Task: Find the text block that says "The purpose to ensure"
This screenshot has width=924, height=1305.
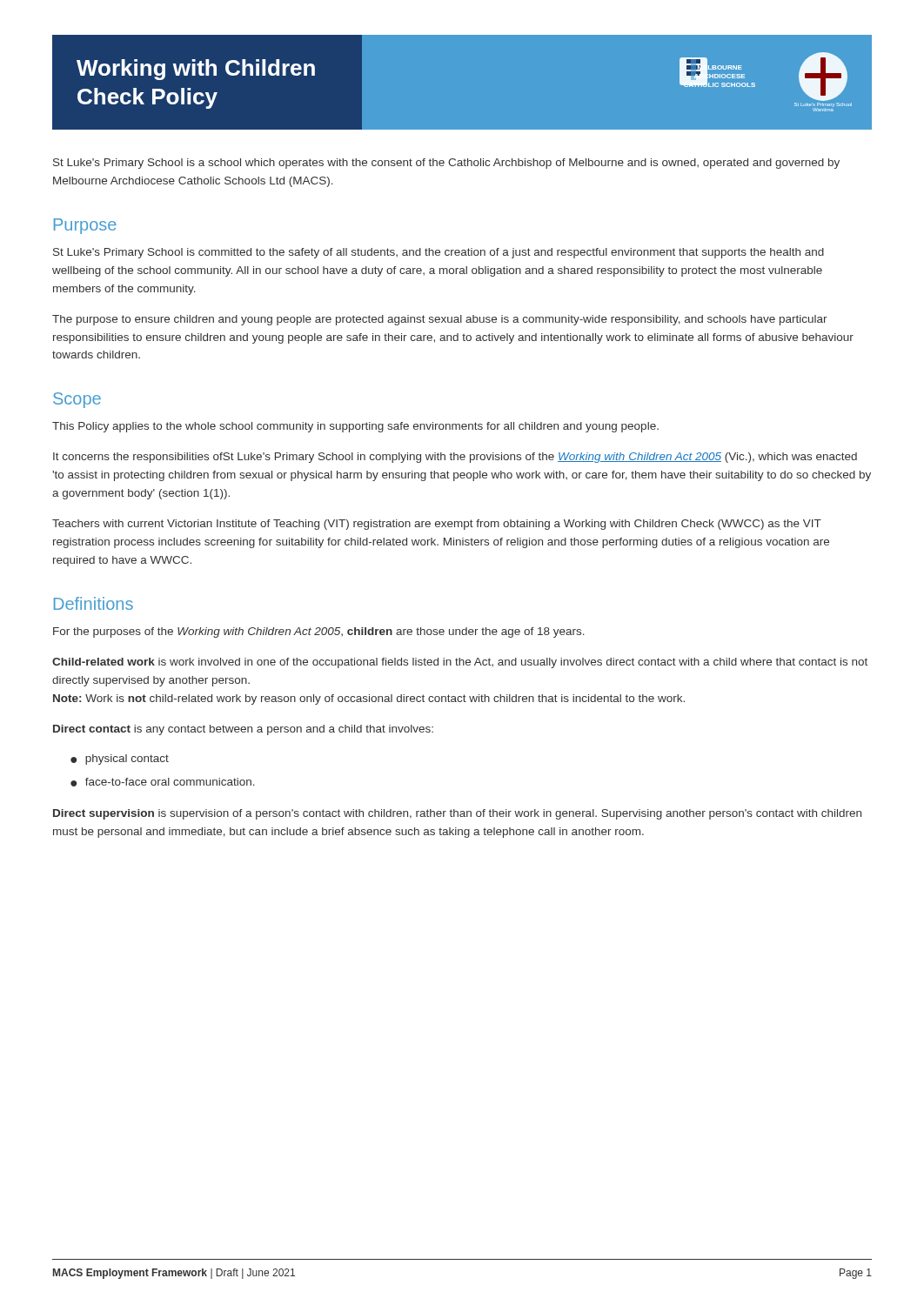Action: [x=453, y=337]
